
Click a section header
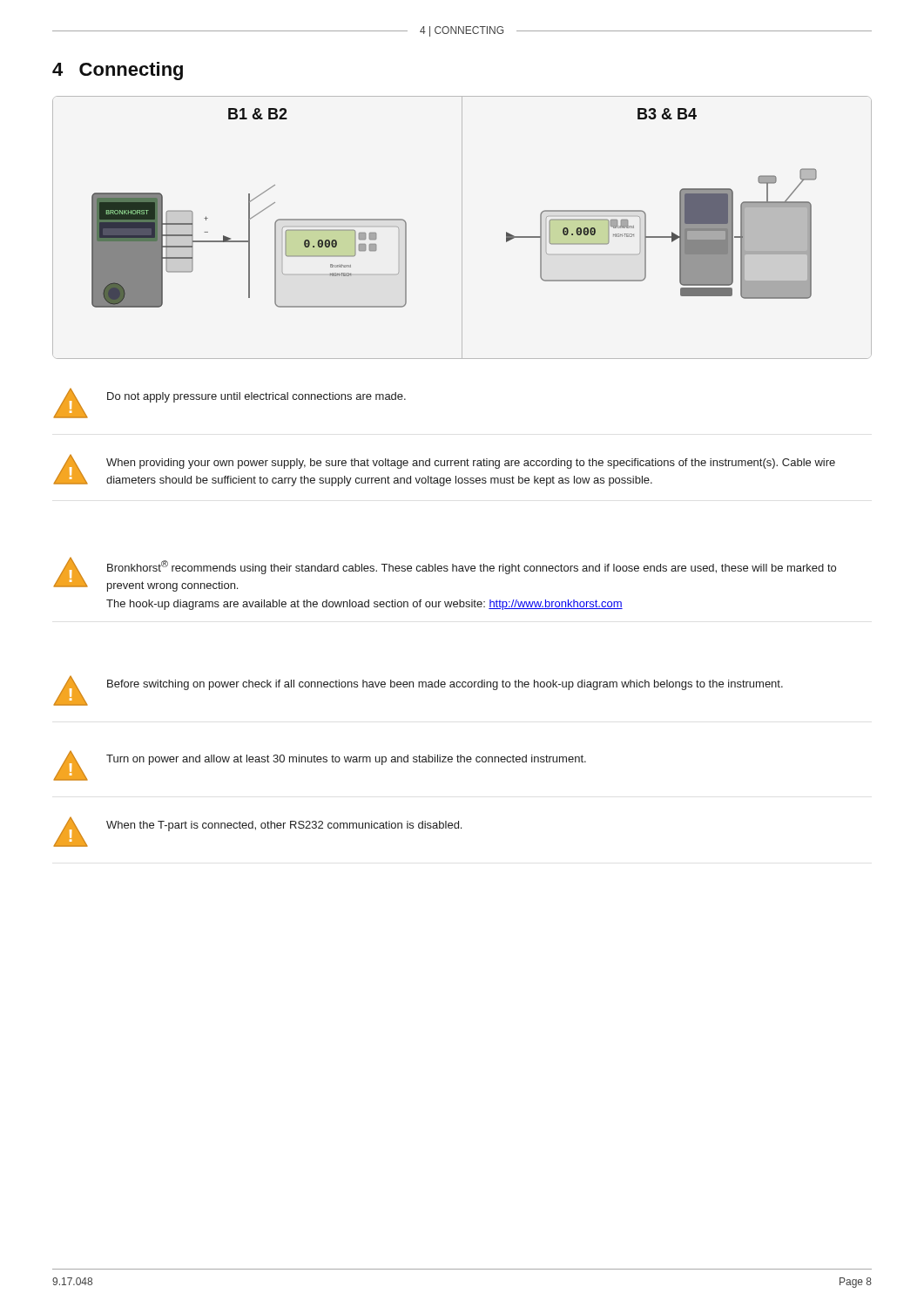click(118, 69)
